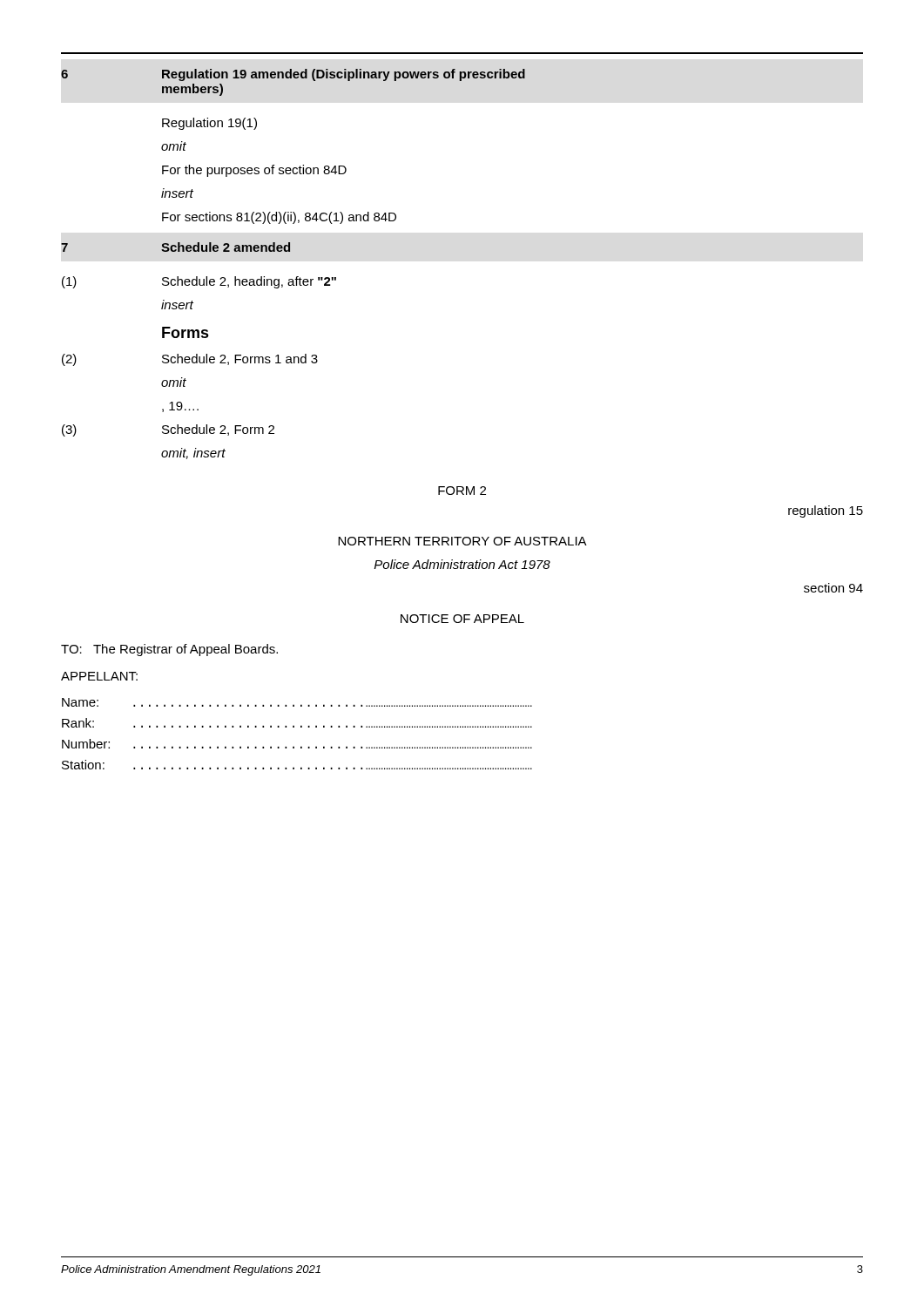Select the block starting "For sections 81(2)(d)(ii), 84C(1)"

click(279, 217)
